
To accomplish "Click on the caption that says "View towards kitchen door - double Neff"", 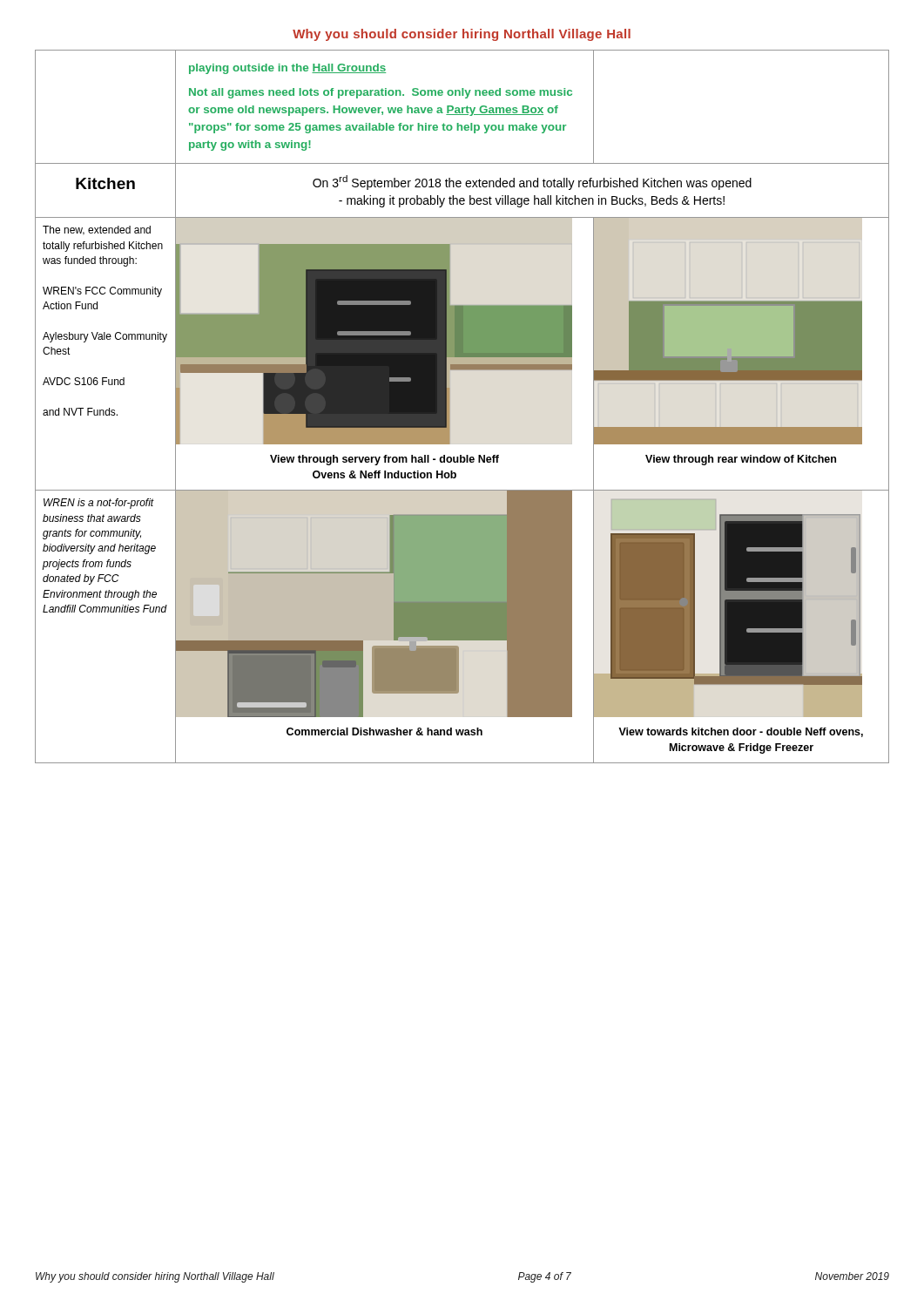I will click(x=741, y=740).
